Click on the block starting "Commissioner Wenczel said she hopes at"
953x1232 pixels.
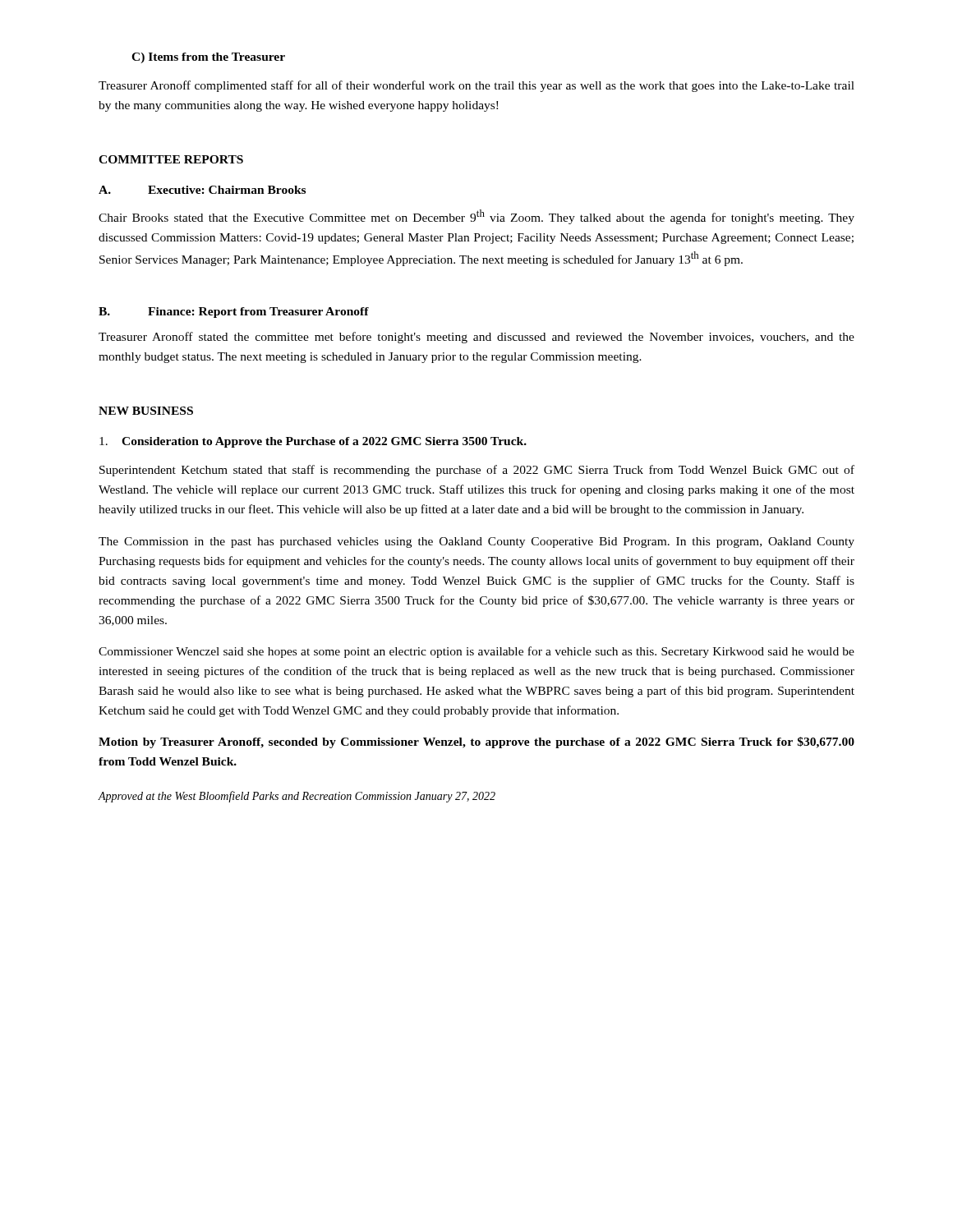[x=476, y=681]
